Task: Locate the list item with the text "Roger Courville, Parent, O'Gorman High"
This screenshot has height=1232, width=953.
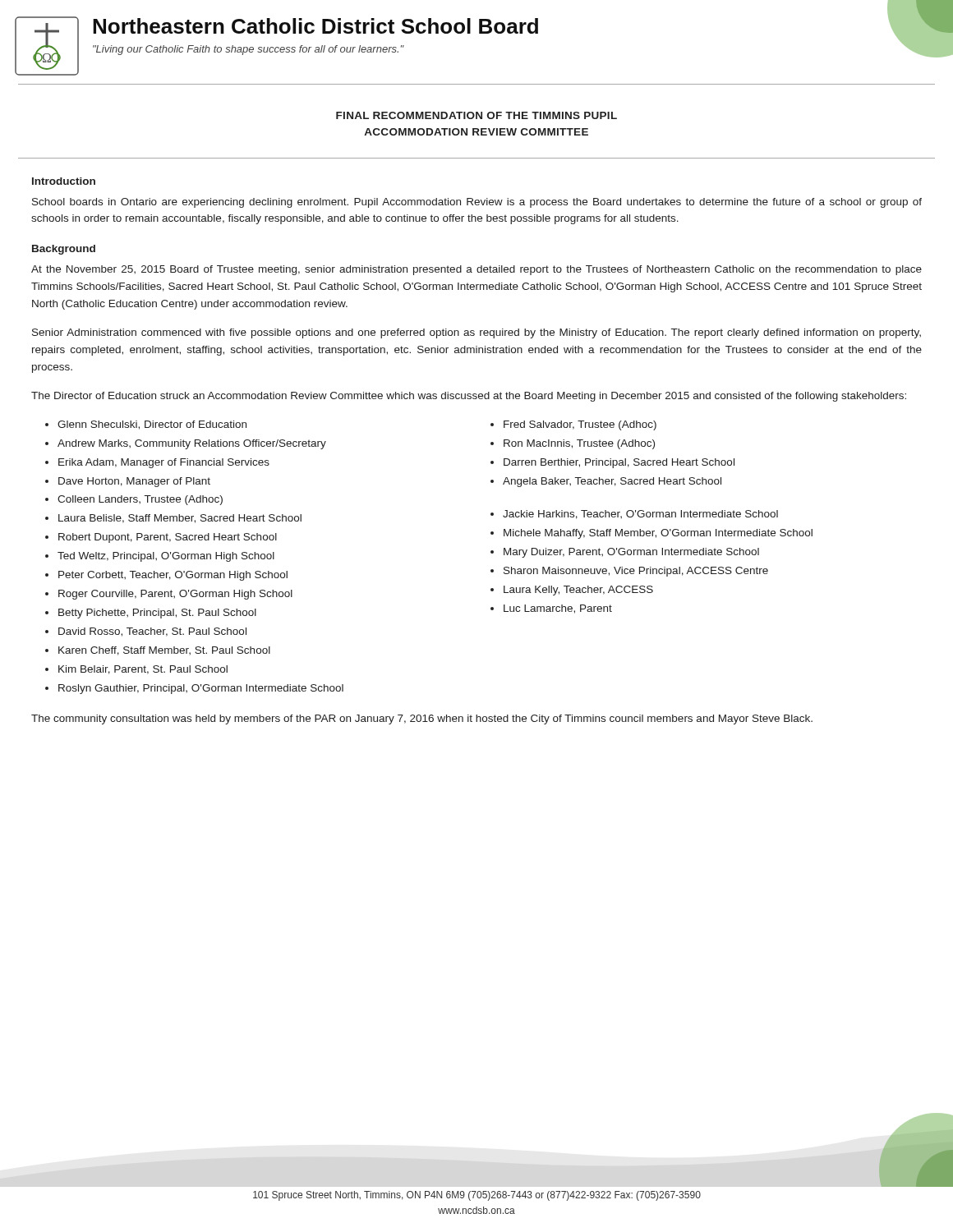Action: tap(175, 593)
